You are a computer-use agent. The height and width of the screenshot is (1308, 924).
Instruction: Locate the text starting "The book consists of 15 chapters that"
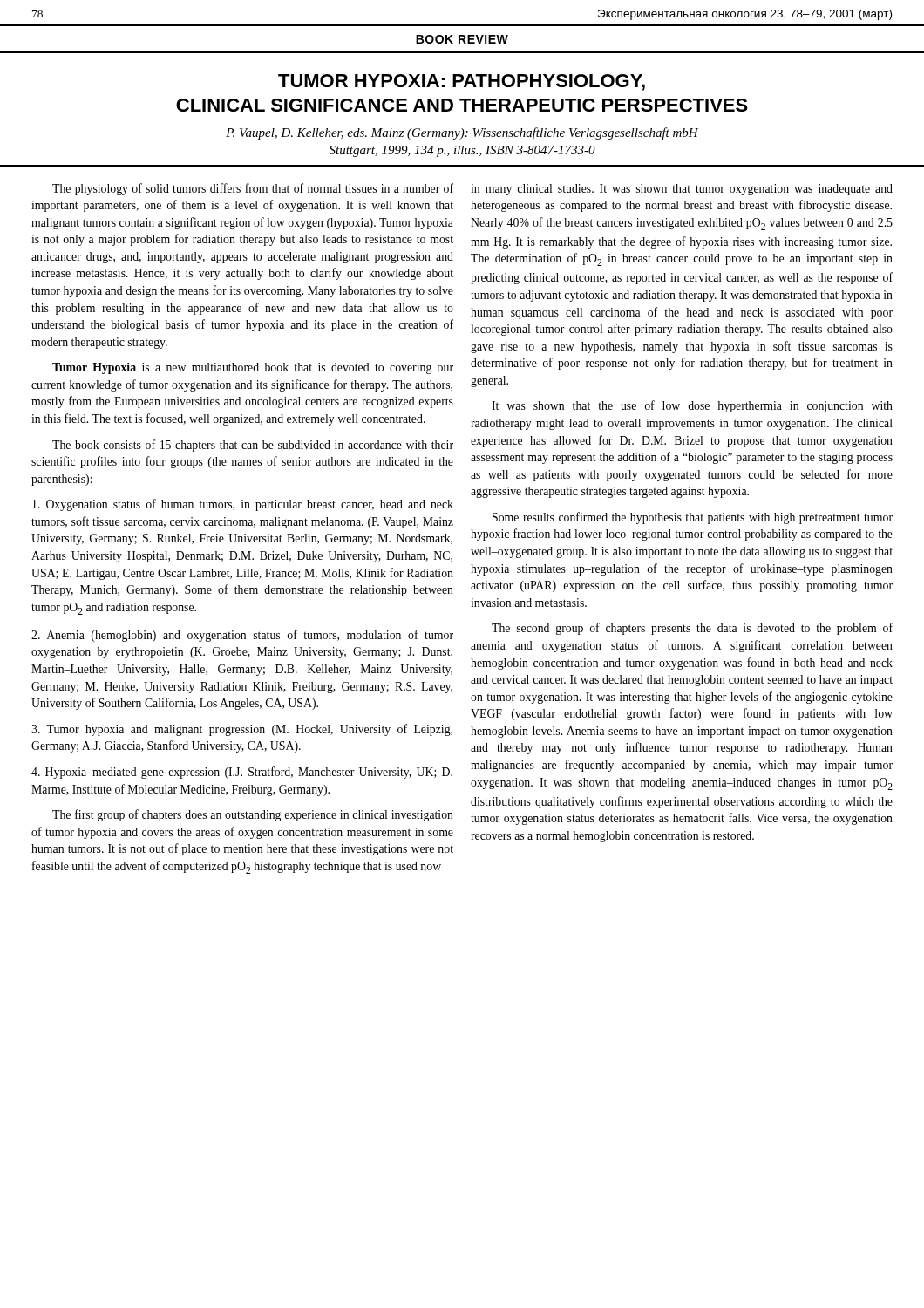tap(242, 462)
